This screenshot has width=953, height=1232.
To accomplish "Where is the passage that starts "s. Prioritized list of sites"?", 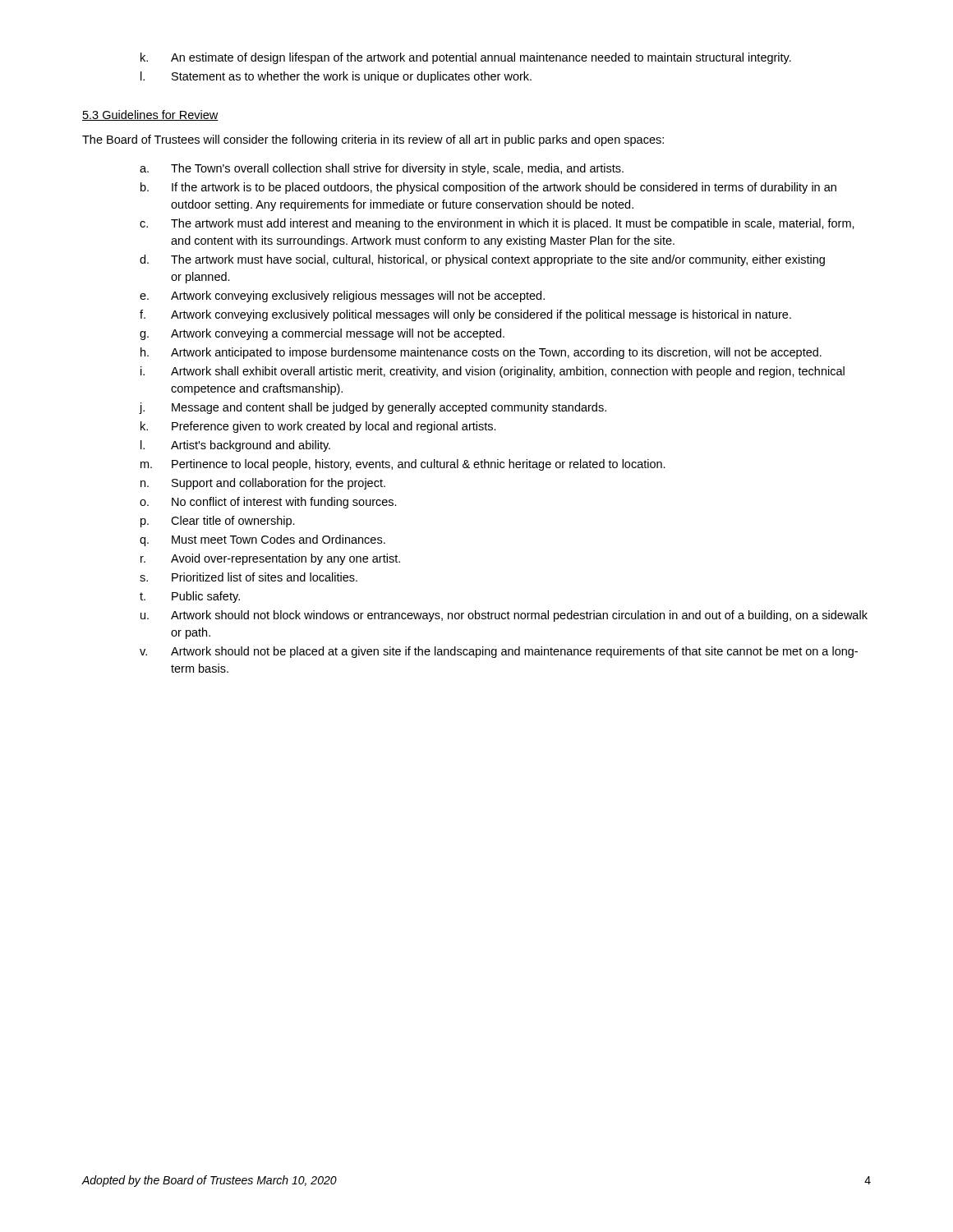I will tap(249, 577).
